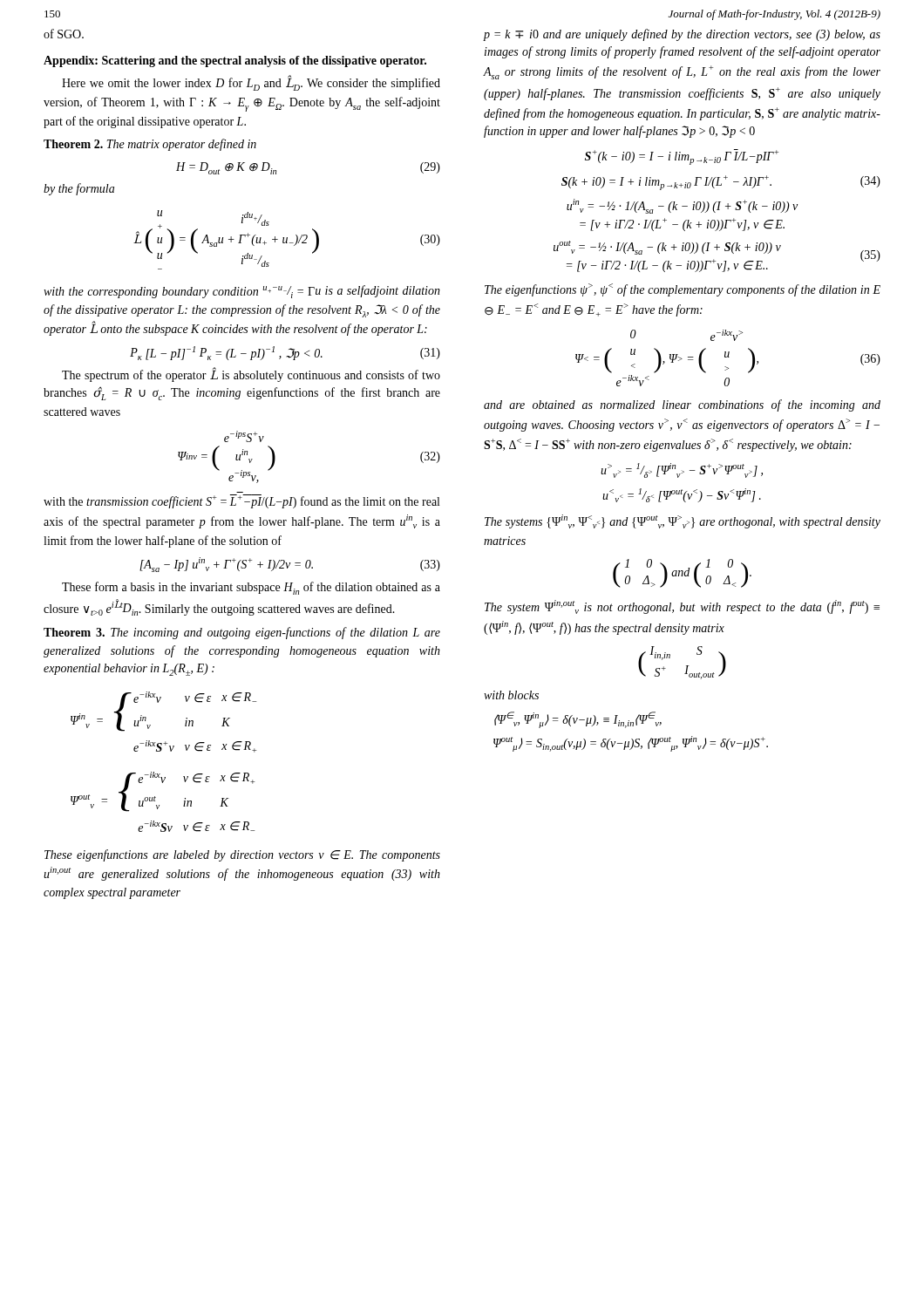Find the block on this page that starts "These form a basis in the"

(242, 599)
